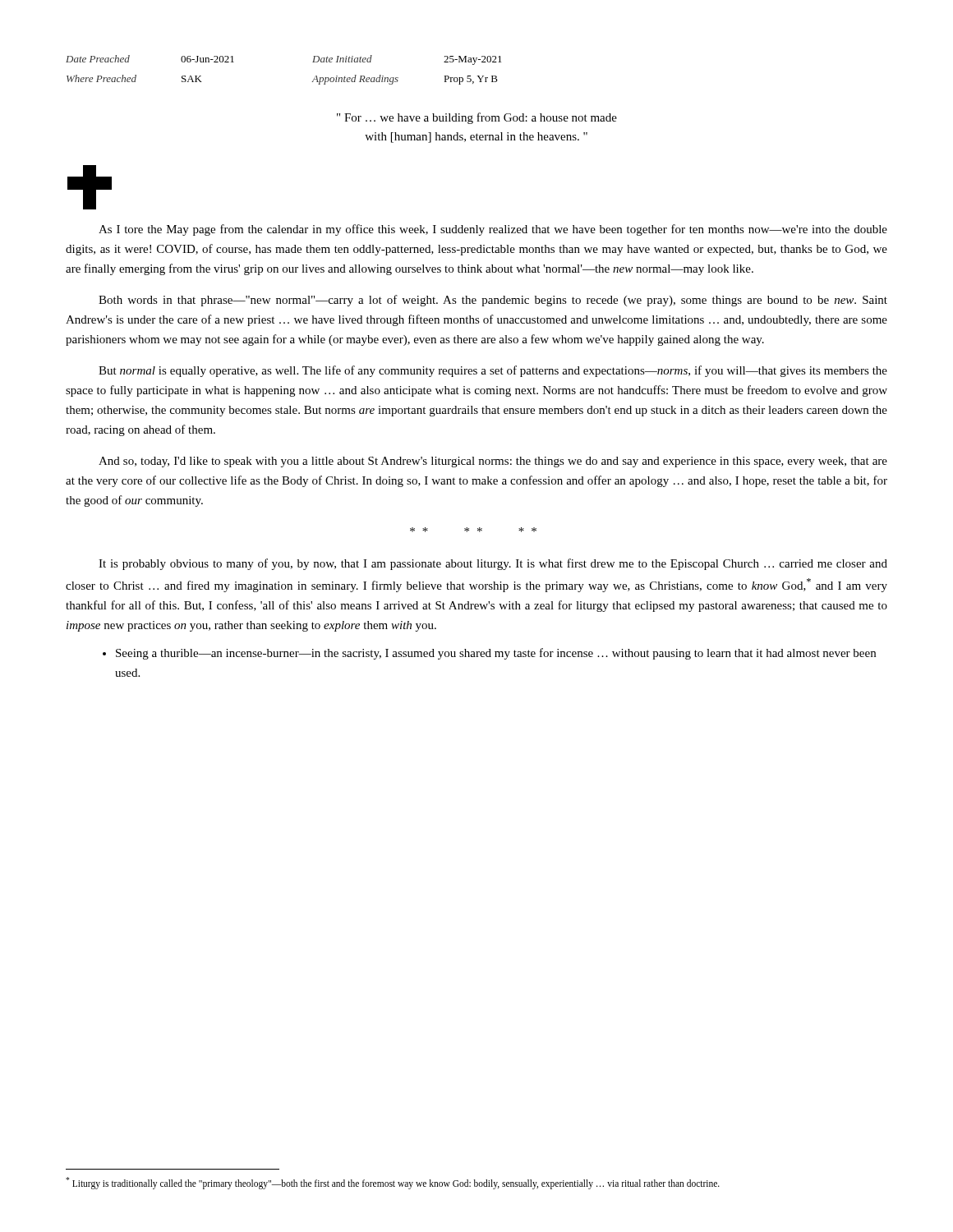Navigate to the passage starting "It is probably obvious to"
Screen dimensions: 1232x953
point(476,594)
